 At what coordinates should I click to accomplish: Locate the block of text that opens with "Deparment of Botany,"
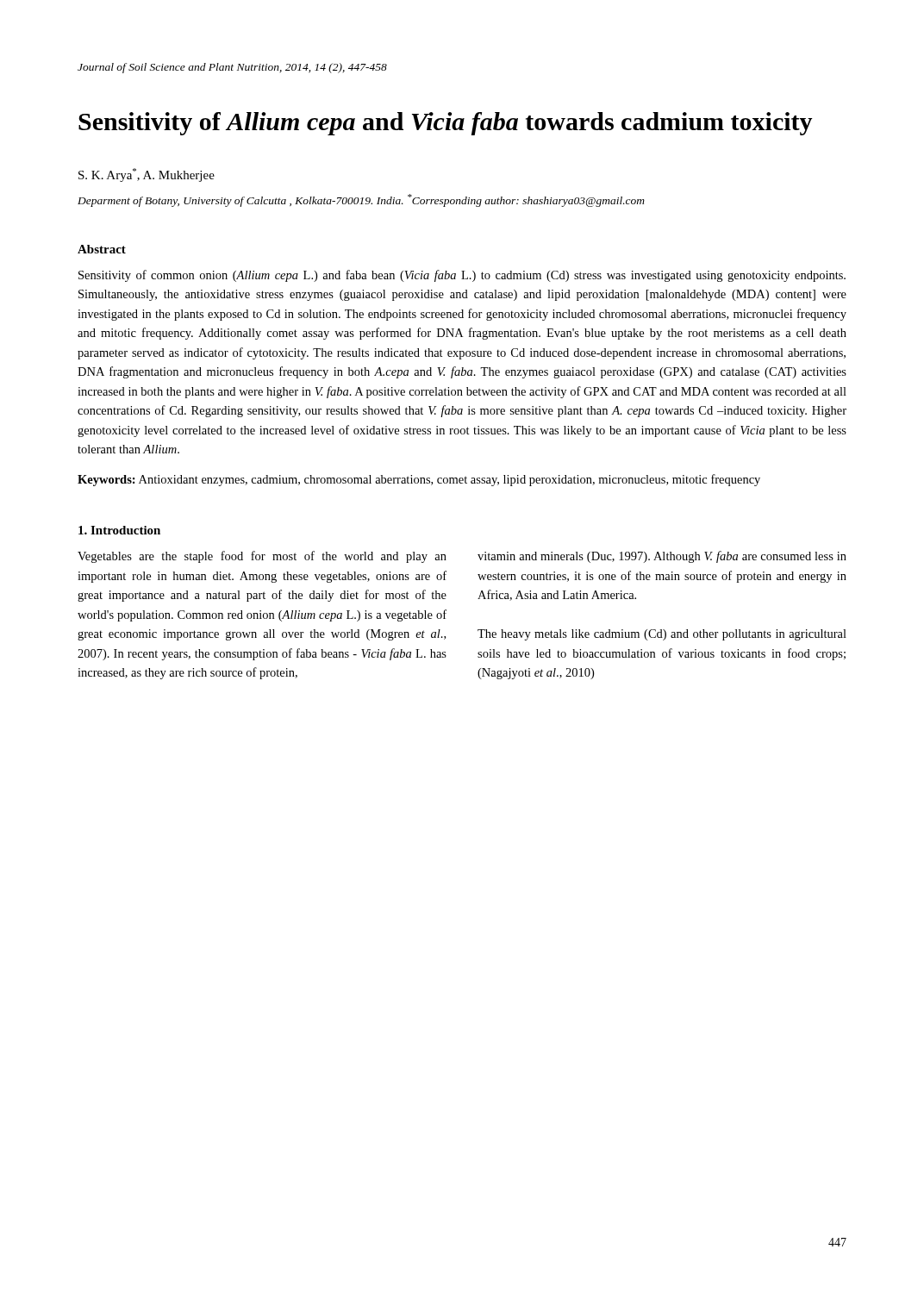(361, 199)
